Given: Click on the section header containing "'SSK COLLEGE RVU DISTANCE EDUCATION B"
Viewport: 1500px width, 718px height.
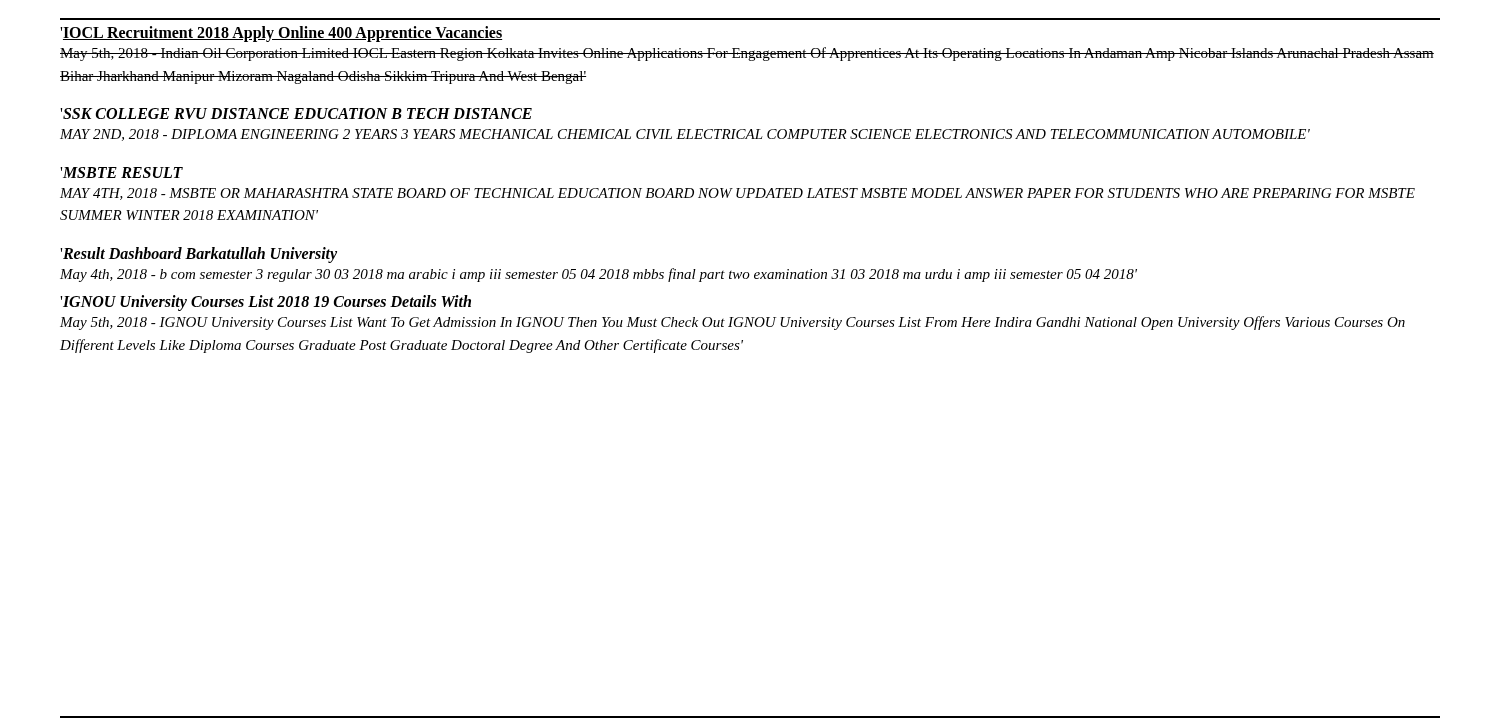Looking at the screenshot, I should pos(296,113).
